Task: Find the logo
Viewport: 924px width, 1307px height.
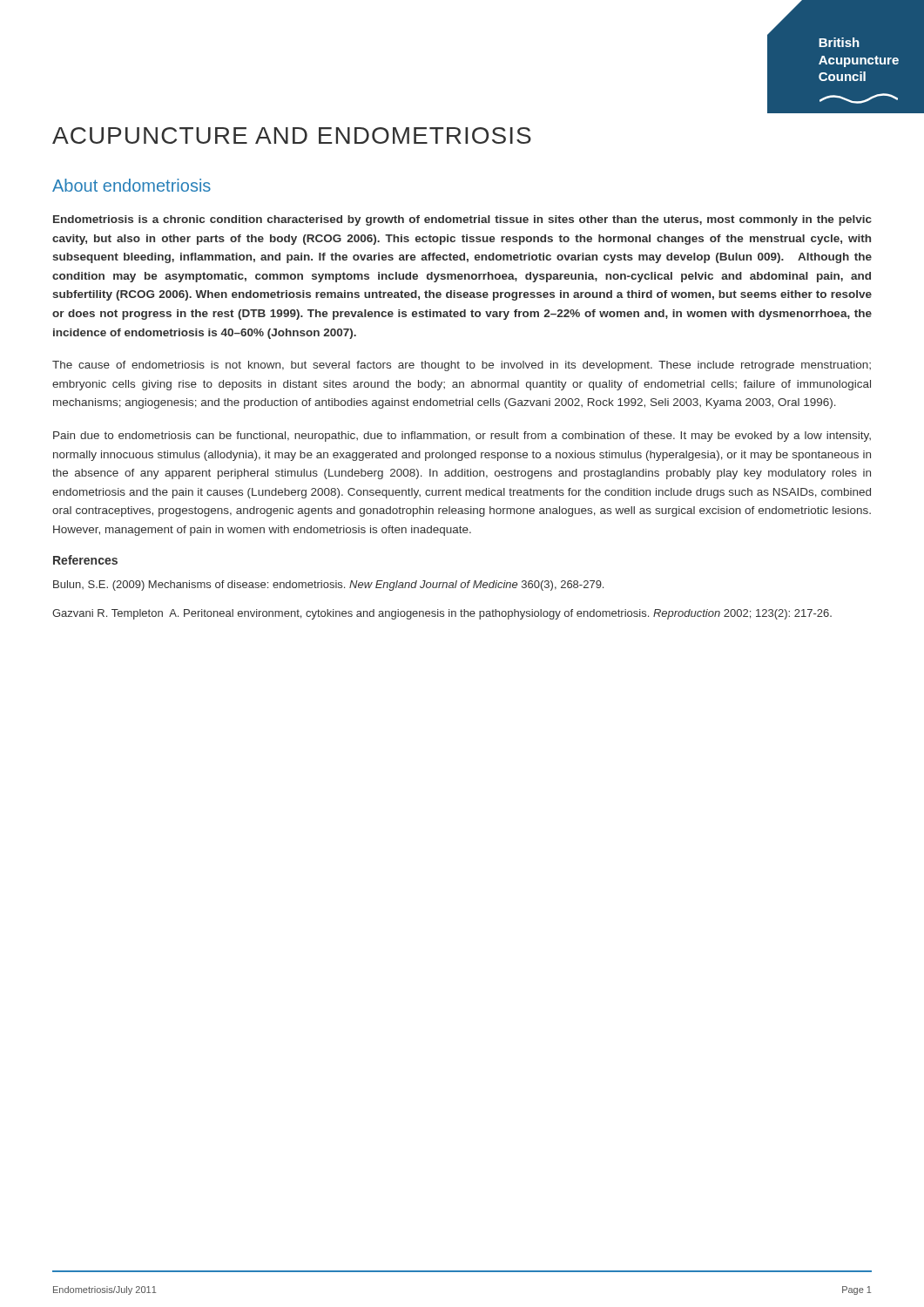Action: (846, 57)
